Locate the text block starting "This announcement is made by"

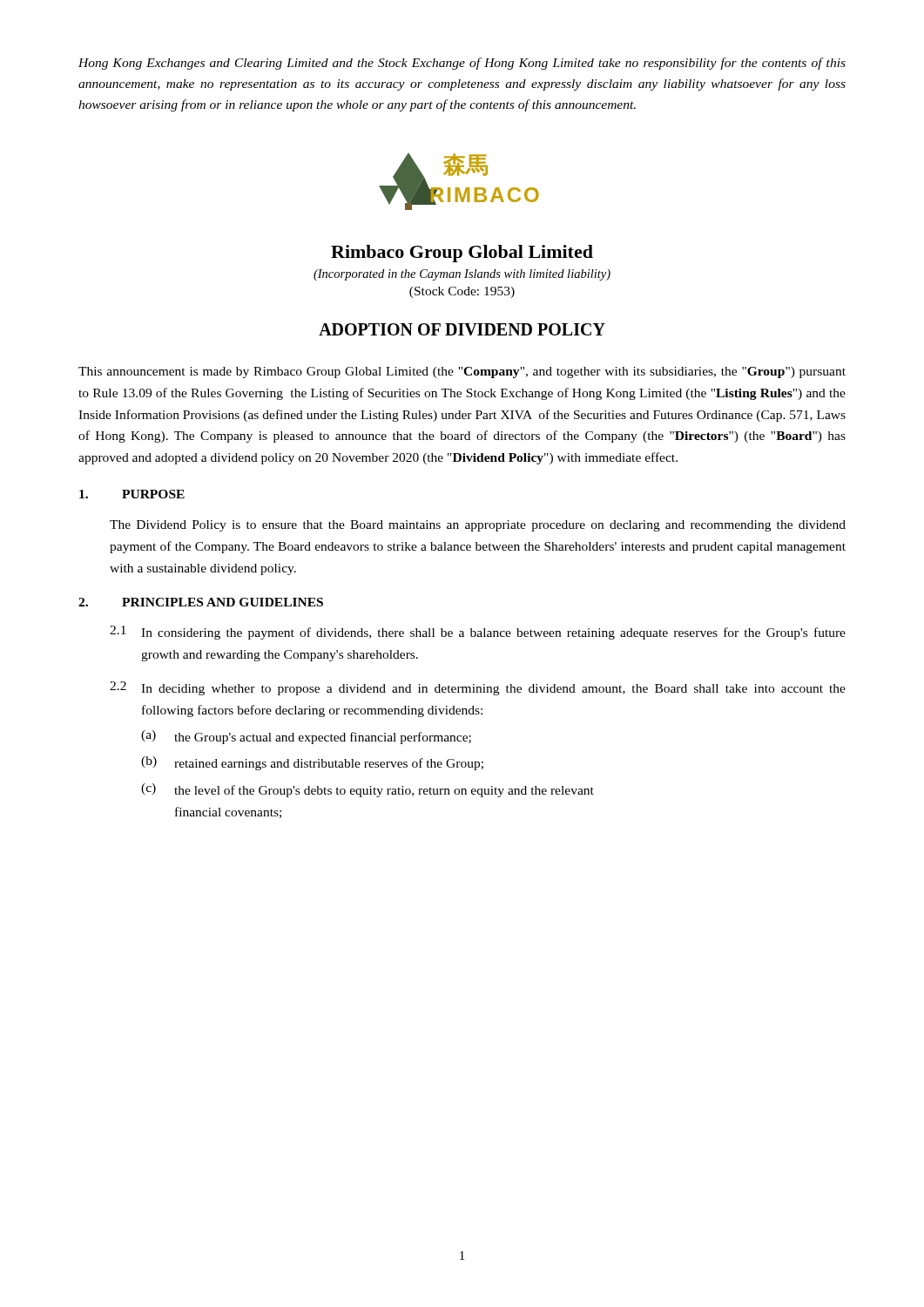[x=462, y=414]
